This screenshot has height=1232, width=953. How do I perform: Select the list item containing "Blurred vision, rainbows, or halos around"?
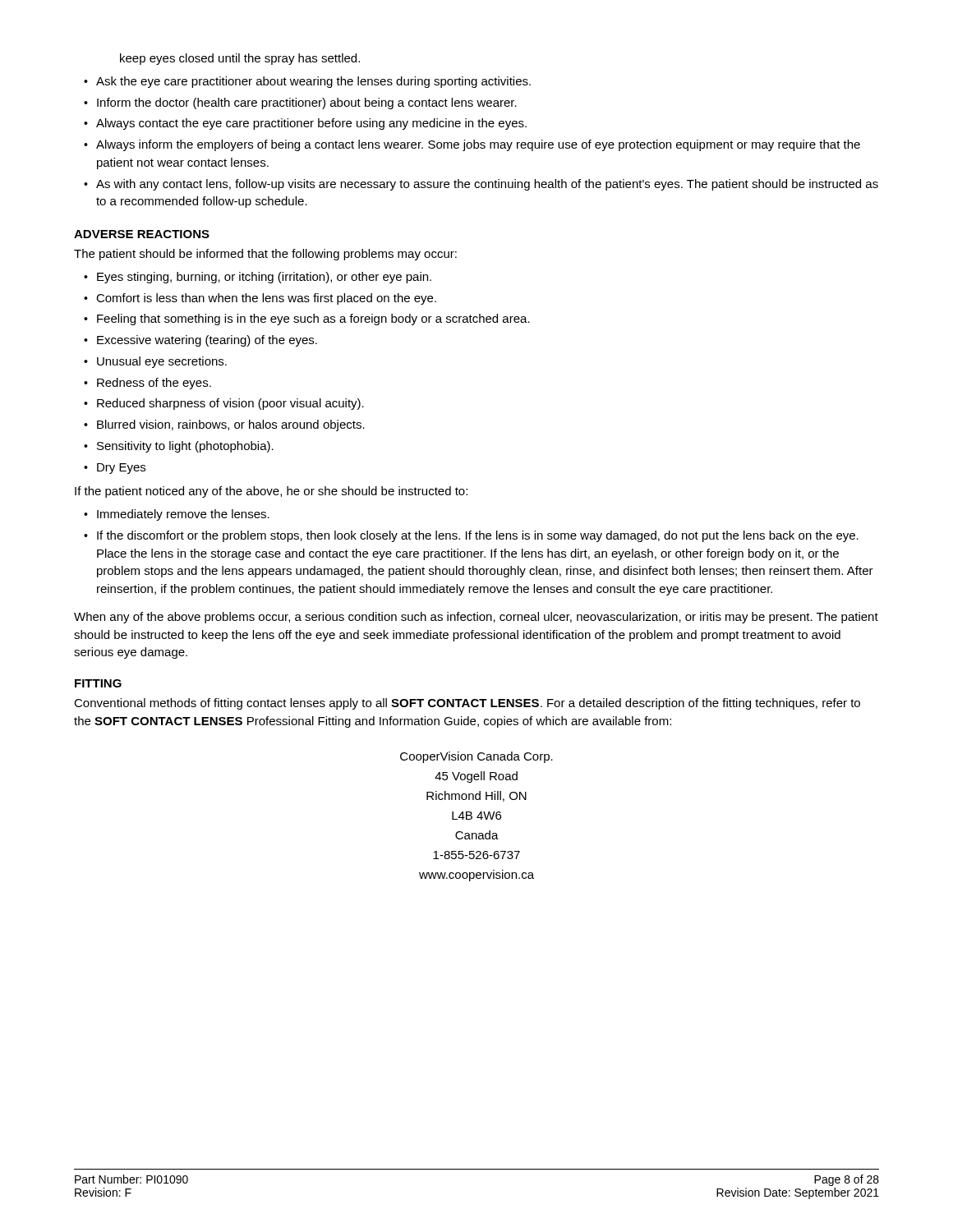click(x=224, y=425)
